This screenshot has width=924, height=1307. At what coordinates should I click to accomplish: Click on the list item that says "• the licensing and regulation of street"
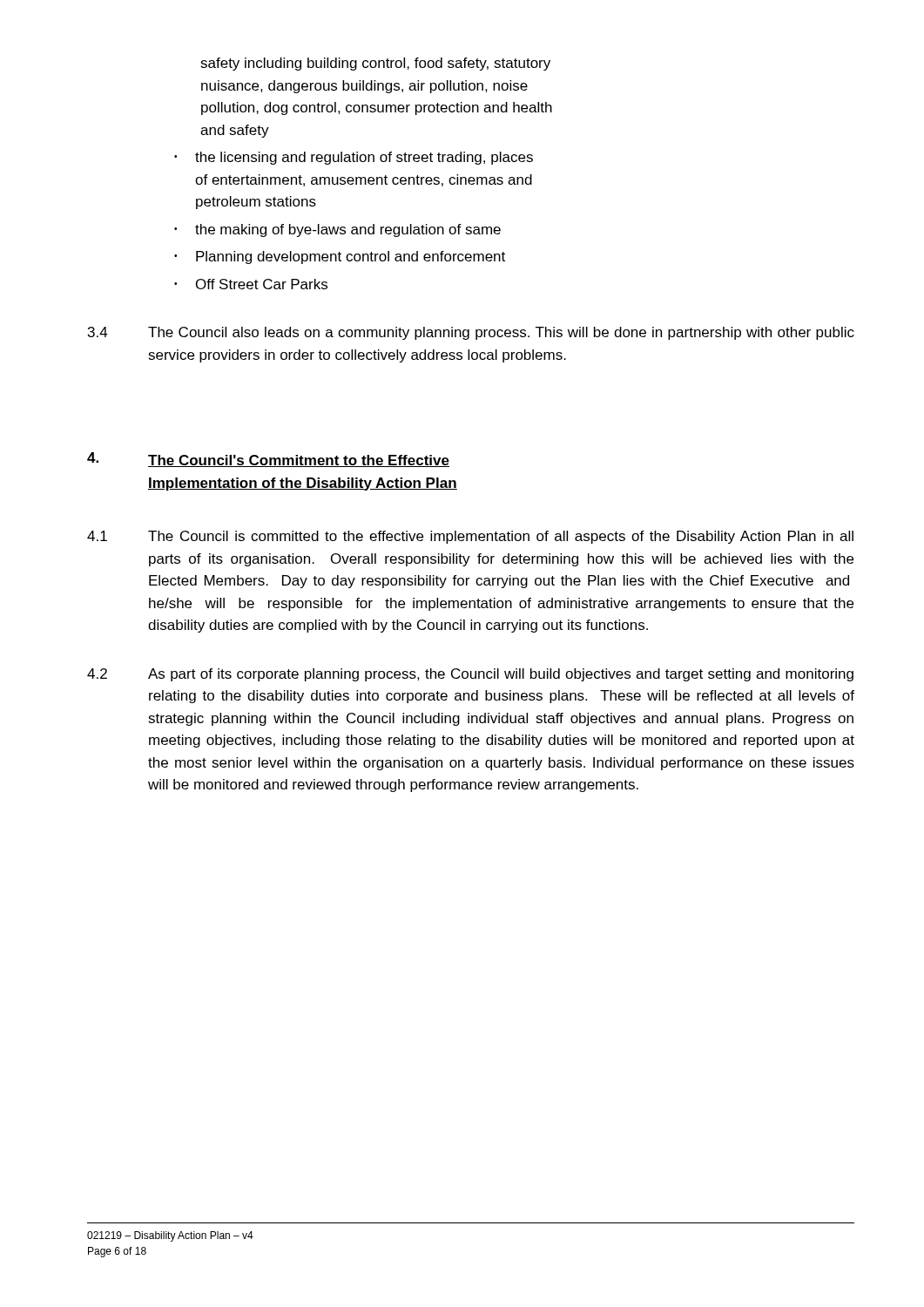click(514, 180)
